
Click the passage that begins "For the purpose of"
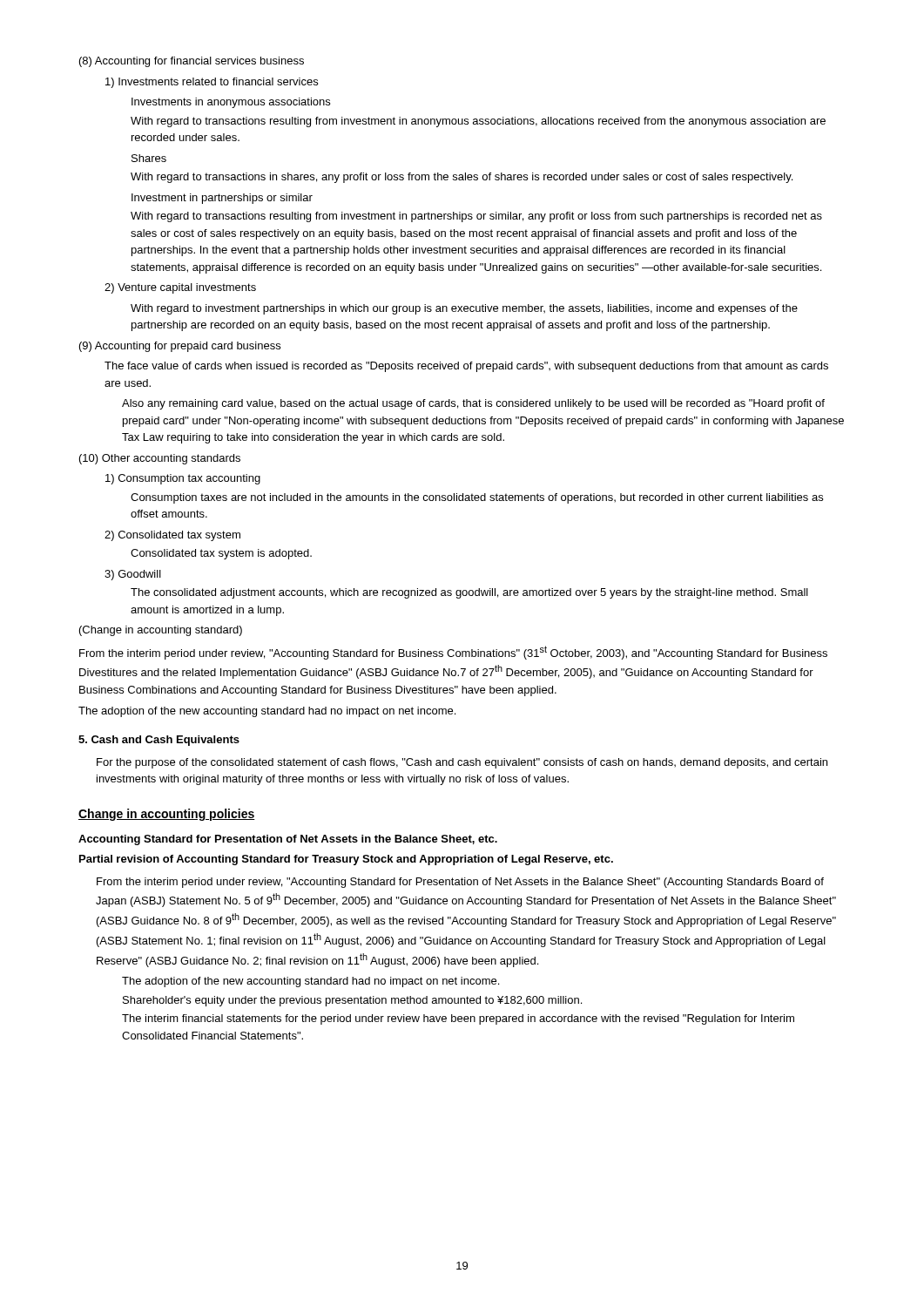(x=462, y=770)
